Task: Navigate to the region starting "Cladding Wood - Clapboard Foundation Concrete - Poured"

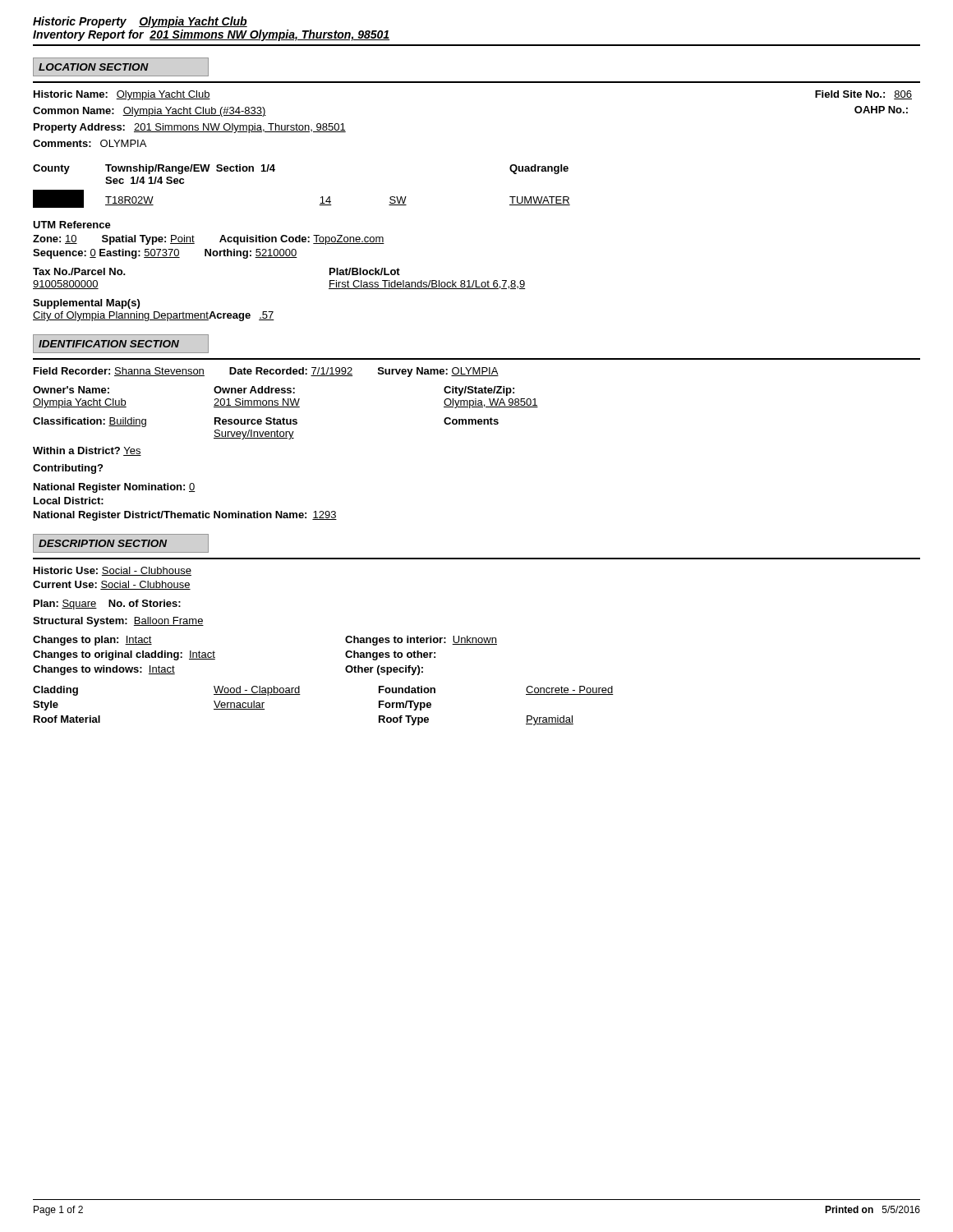Action: click(54, 690)
